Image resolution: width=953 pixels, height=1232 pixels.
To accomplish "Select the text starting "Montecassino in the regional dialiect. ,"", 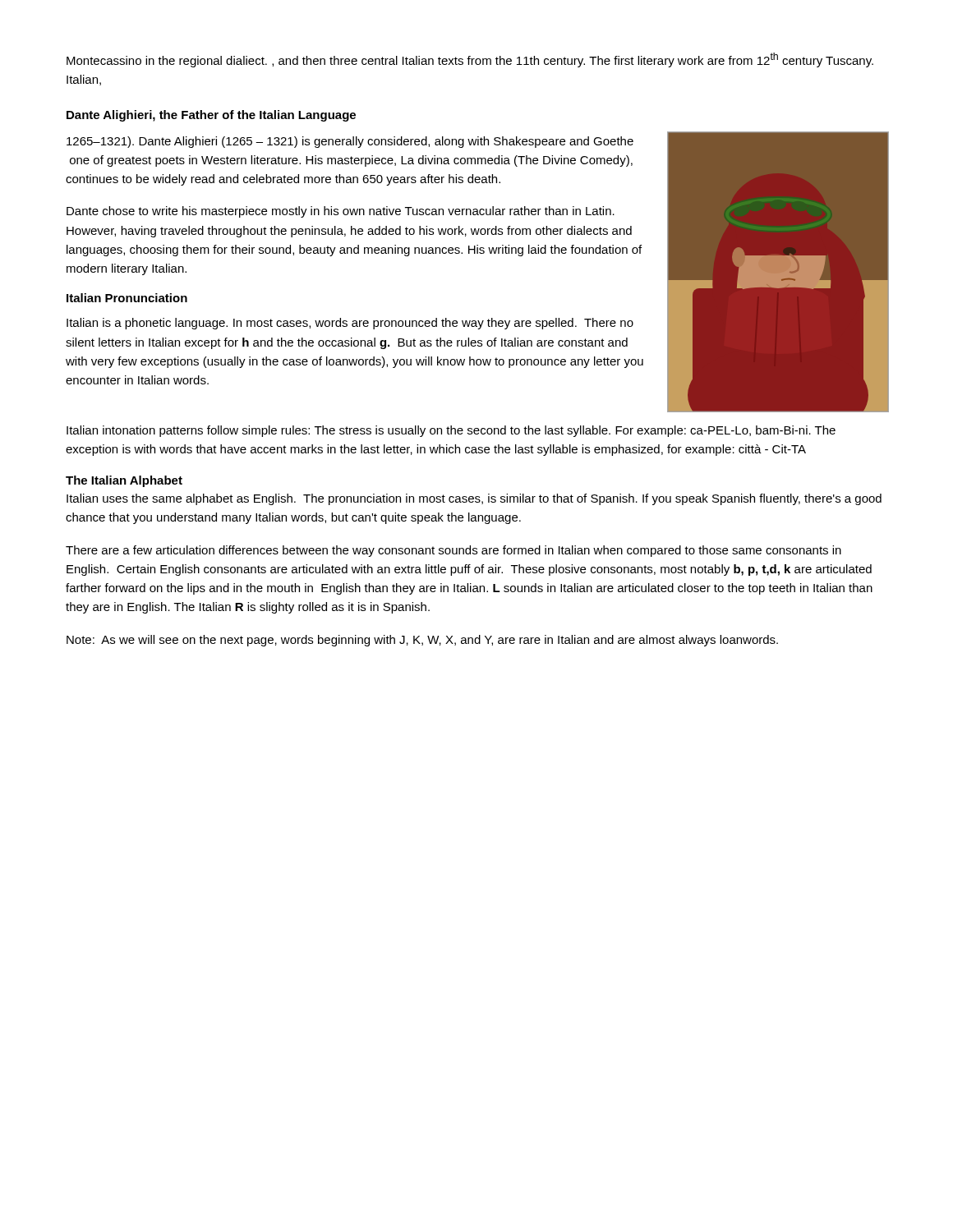I will 472,69.
